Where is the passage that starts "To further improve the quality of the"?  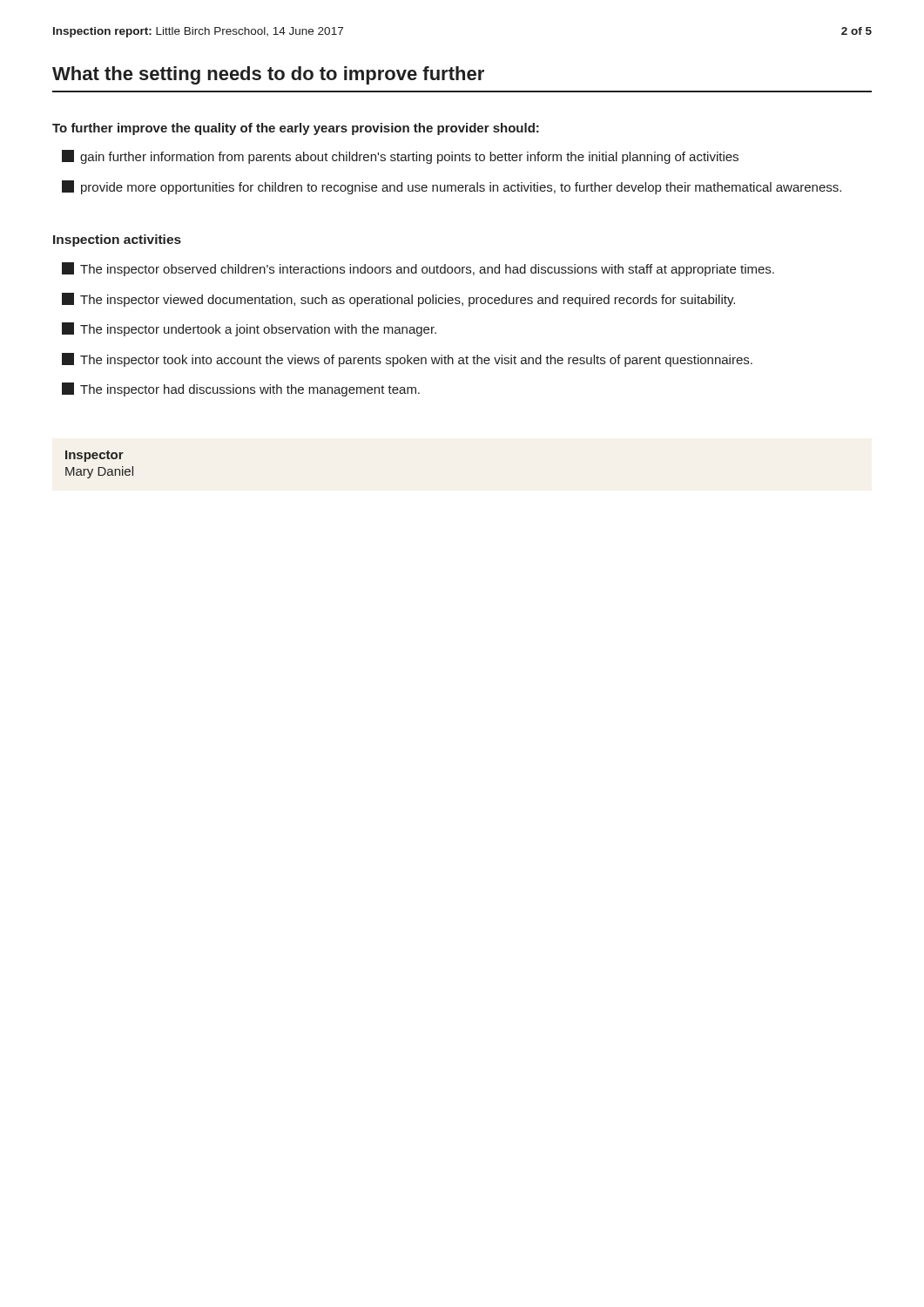296,128
